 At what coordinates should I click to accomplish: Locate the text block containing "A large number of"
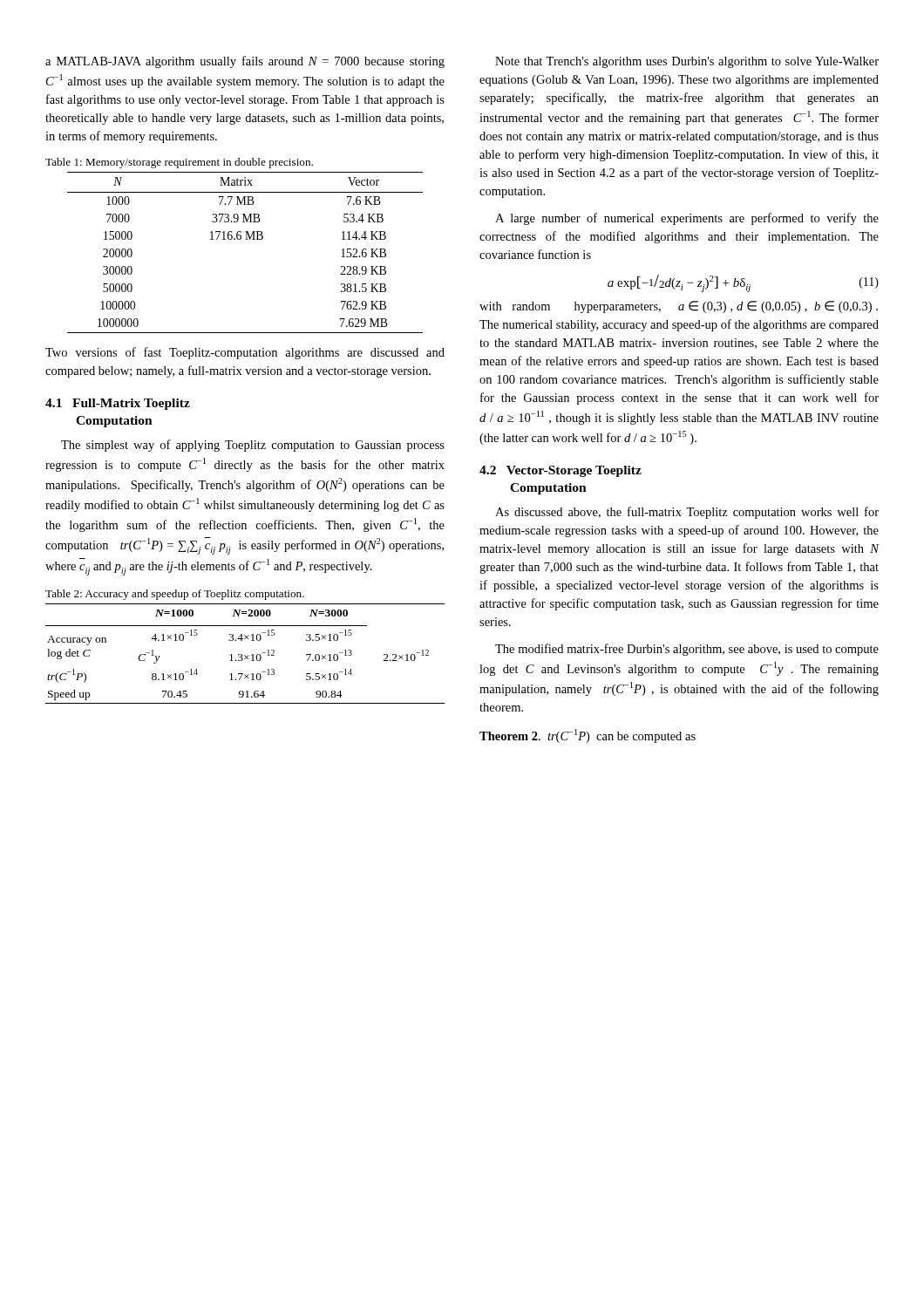pos(679,237)
